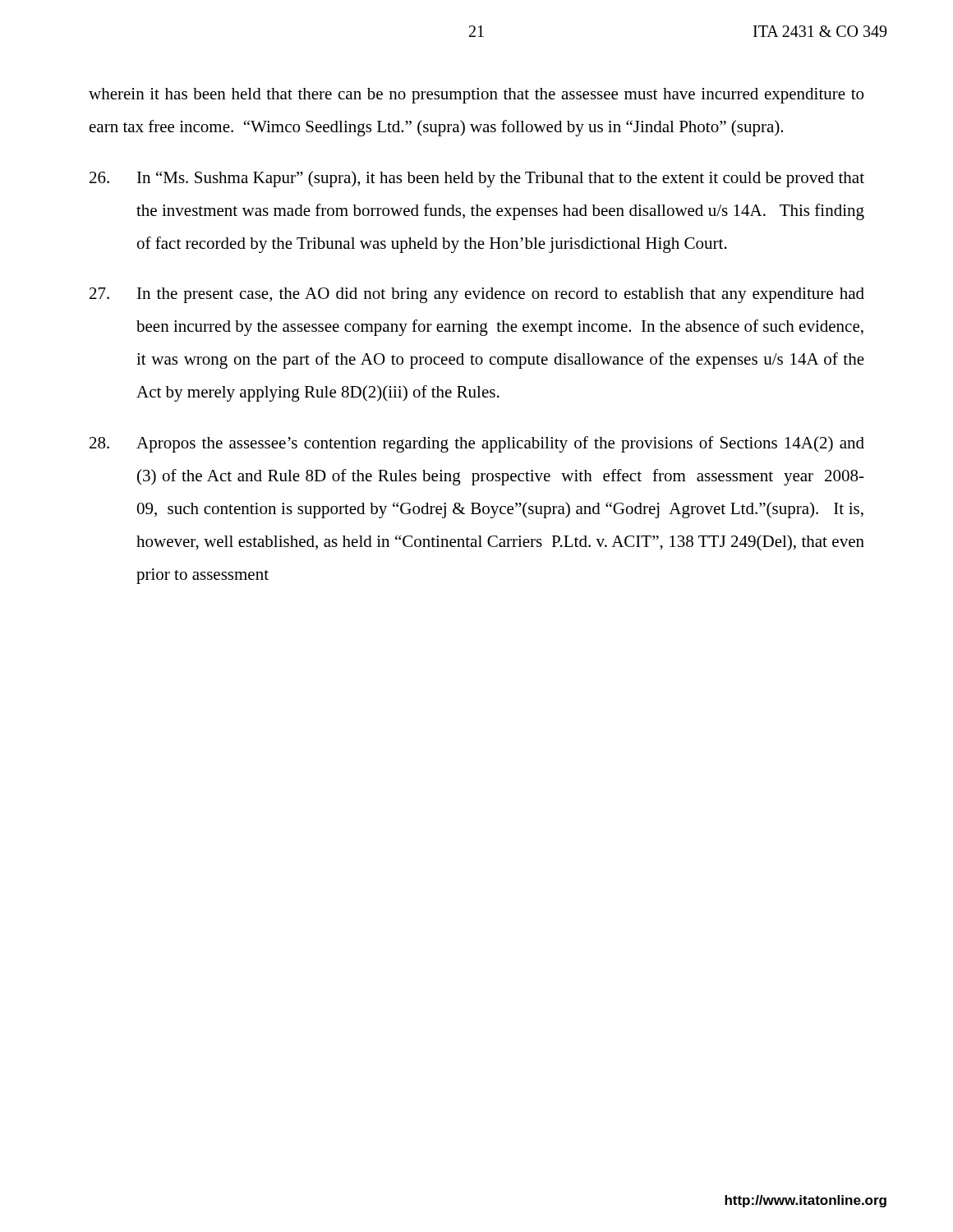953x1232 pixels.
Task: Click the passage that begins "In “Ms. Sushma Kapur” (supra),"
Action: coord(476,211)
